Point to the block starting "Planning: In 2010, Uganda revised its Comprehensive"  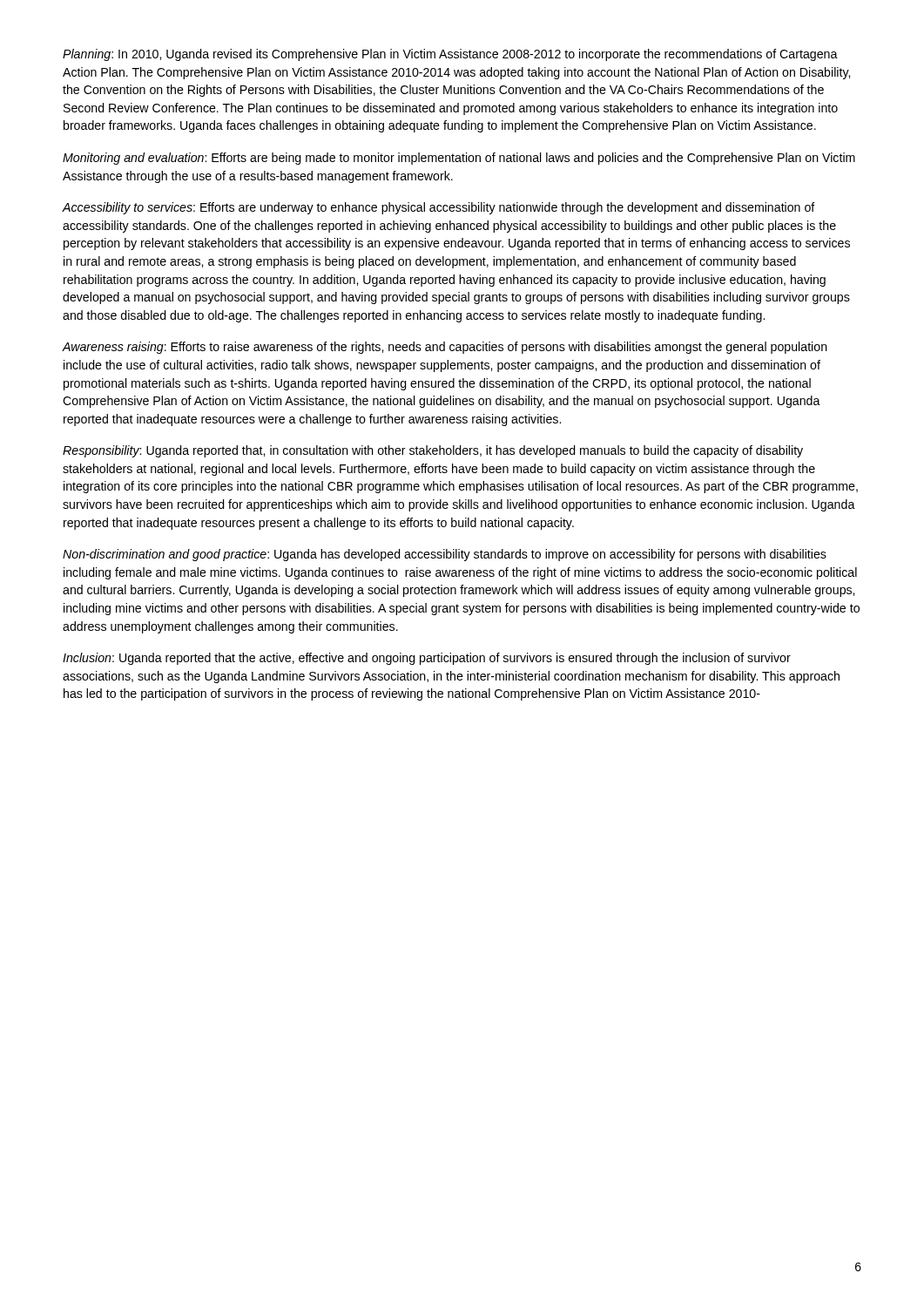(x=457, y=90)
